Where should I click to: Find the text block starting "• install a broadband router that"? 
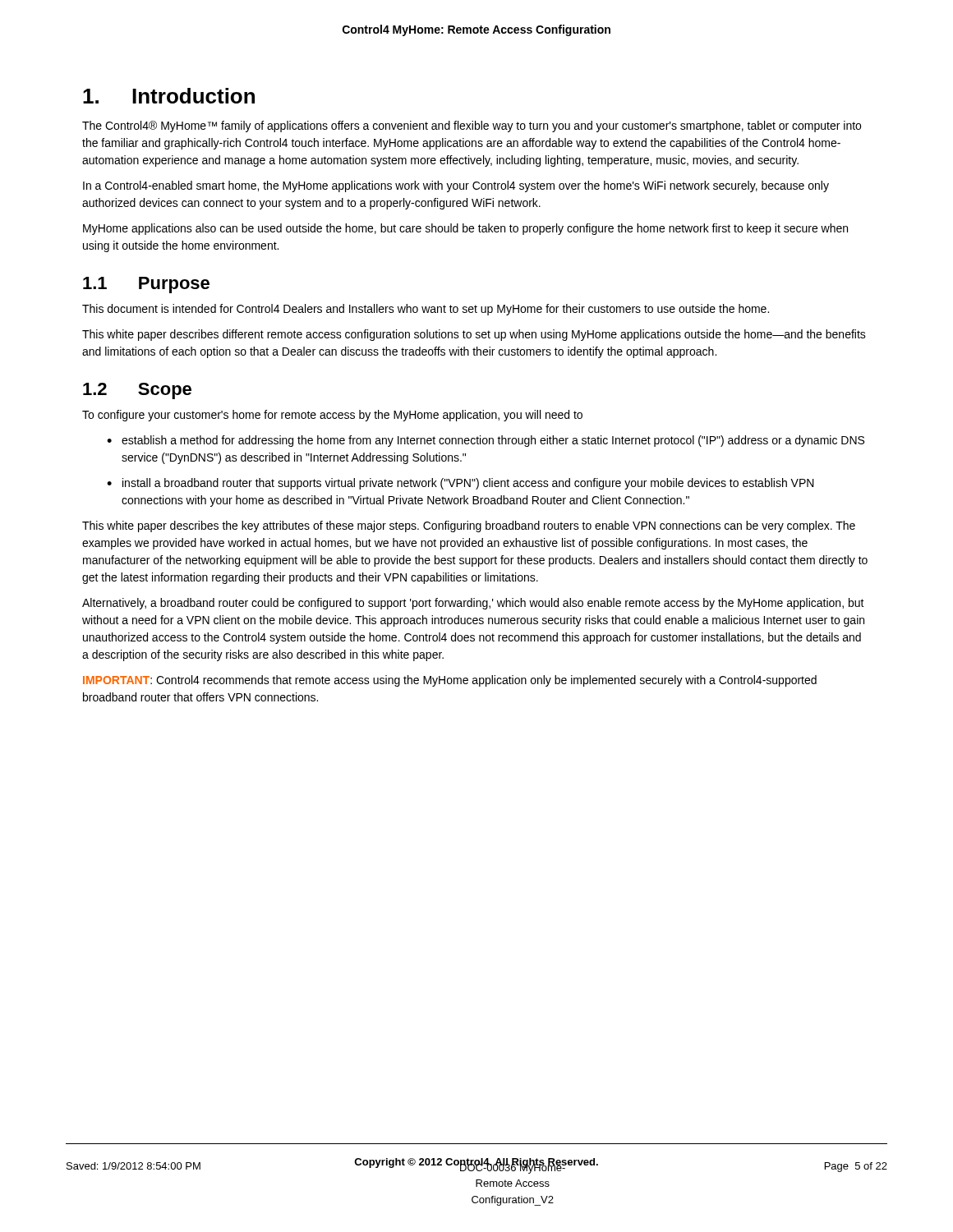[x=489, y=492]
